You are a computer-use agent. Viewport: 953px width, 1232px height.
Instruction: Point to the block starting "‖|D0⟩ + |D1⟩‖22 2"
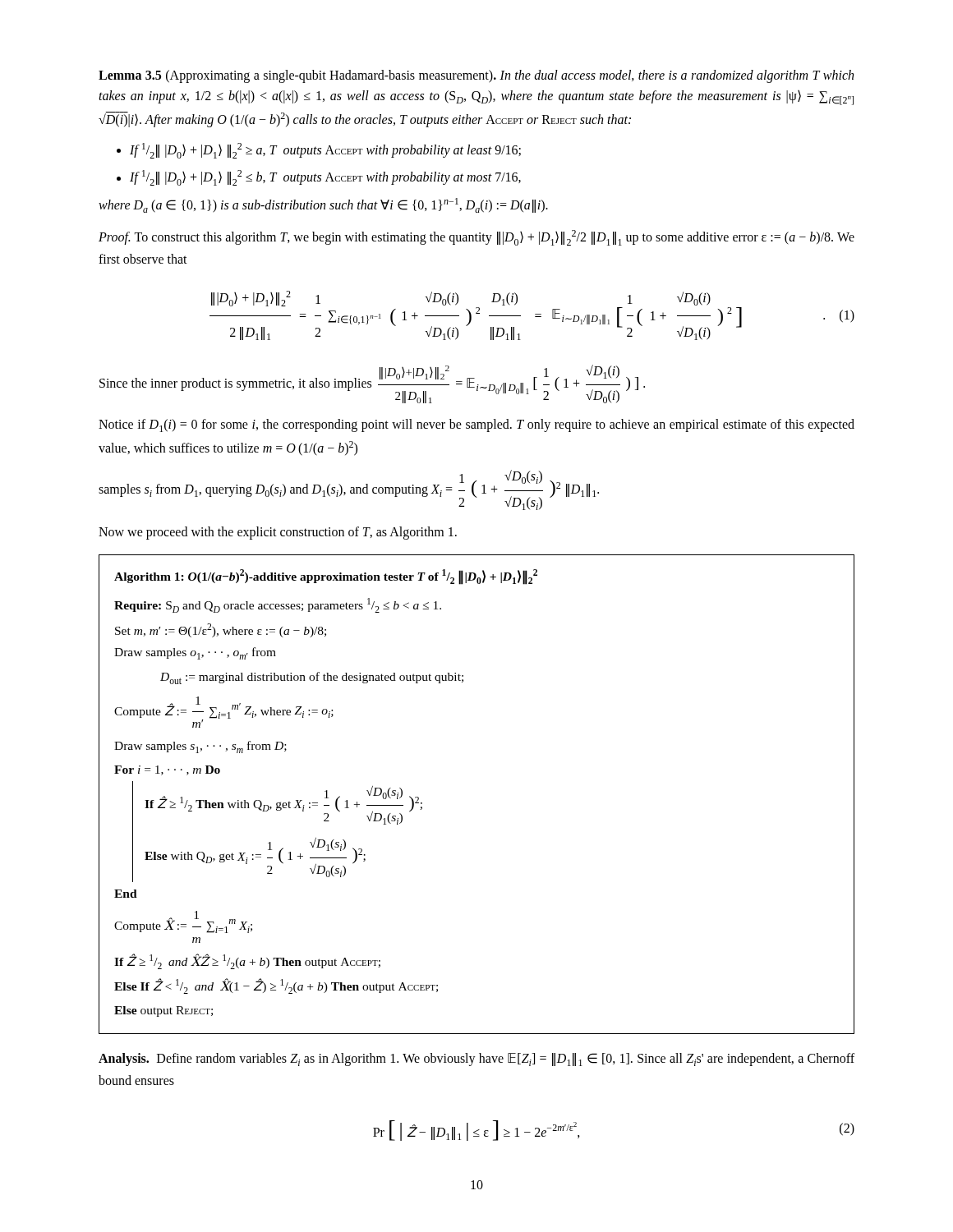pos(532,316)
